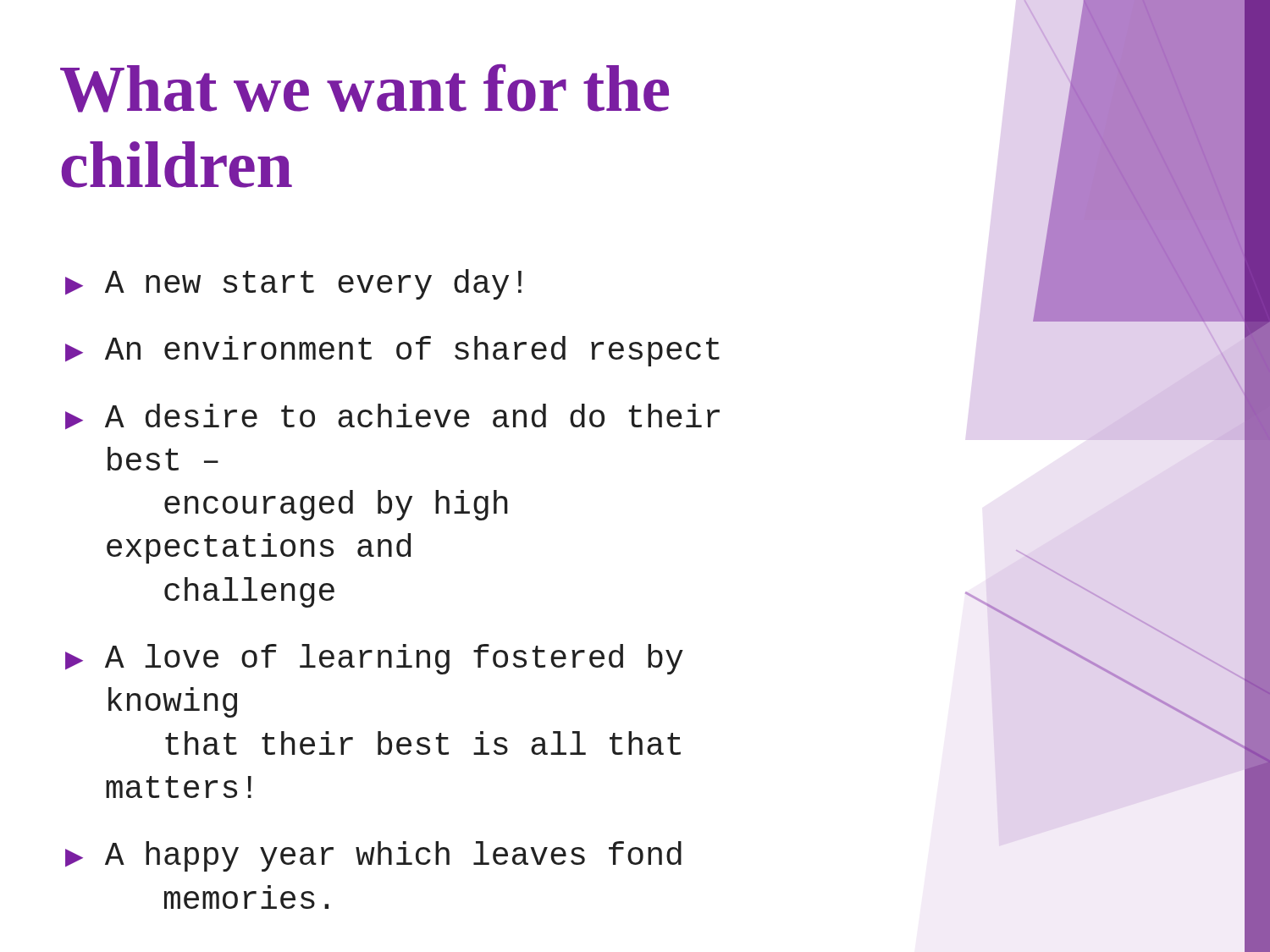Viewport: 1270px width, 952px height.
Task: Find the block on this page that starts "► A desire to achieve"
Action: point(406,505)
